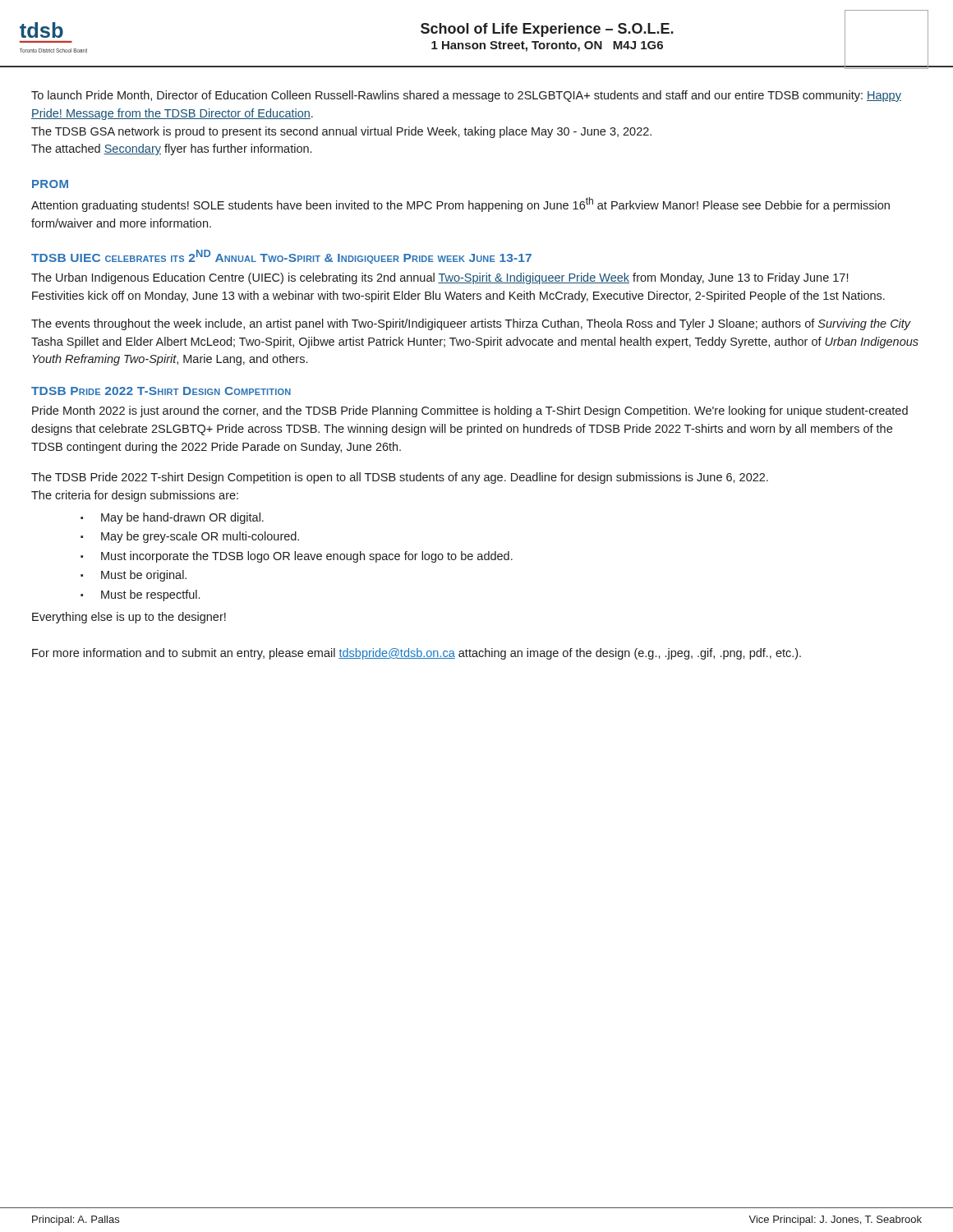
Task: Find the block on this page that starts "For more information and to submit an"
Action: pos(417,653)
